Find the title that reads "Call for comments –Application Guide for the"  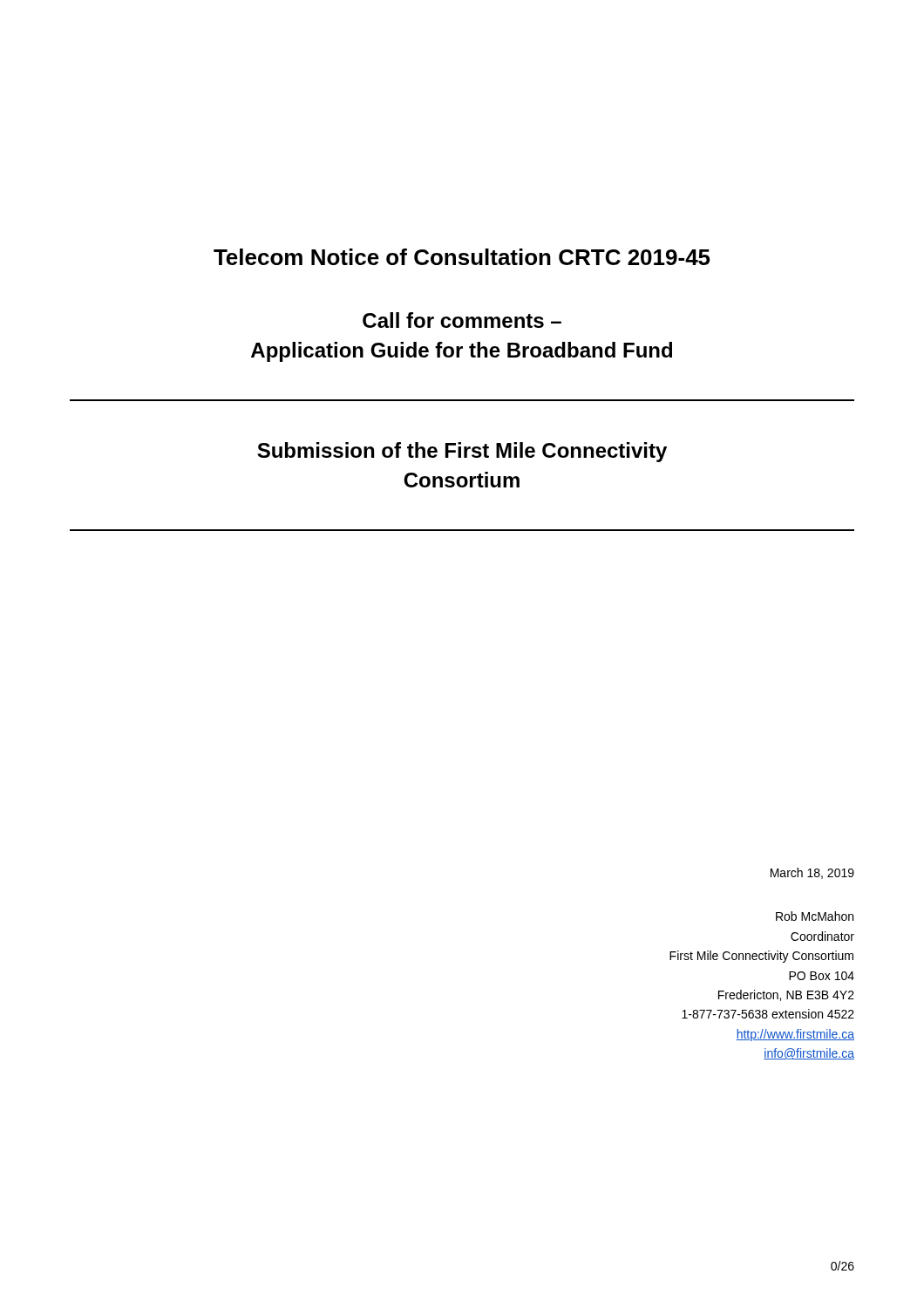click(x=462, y=335)
